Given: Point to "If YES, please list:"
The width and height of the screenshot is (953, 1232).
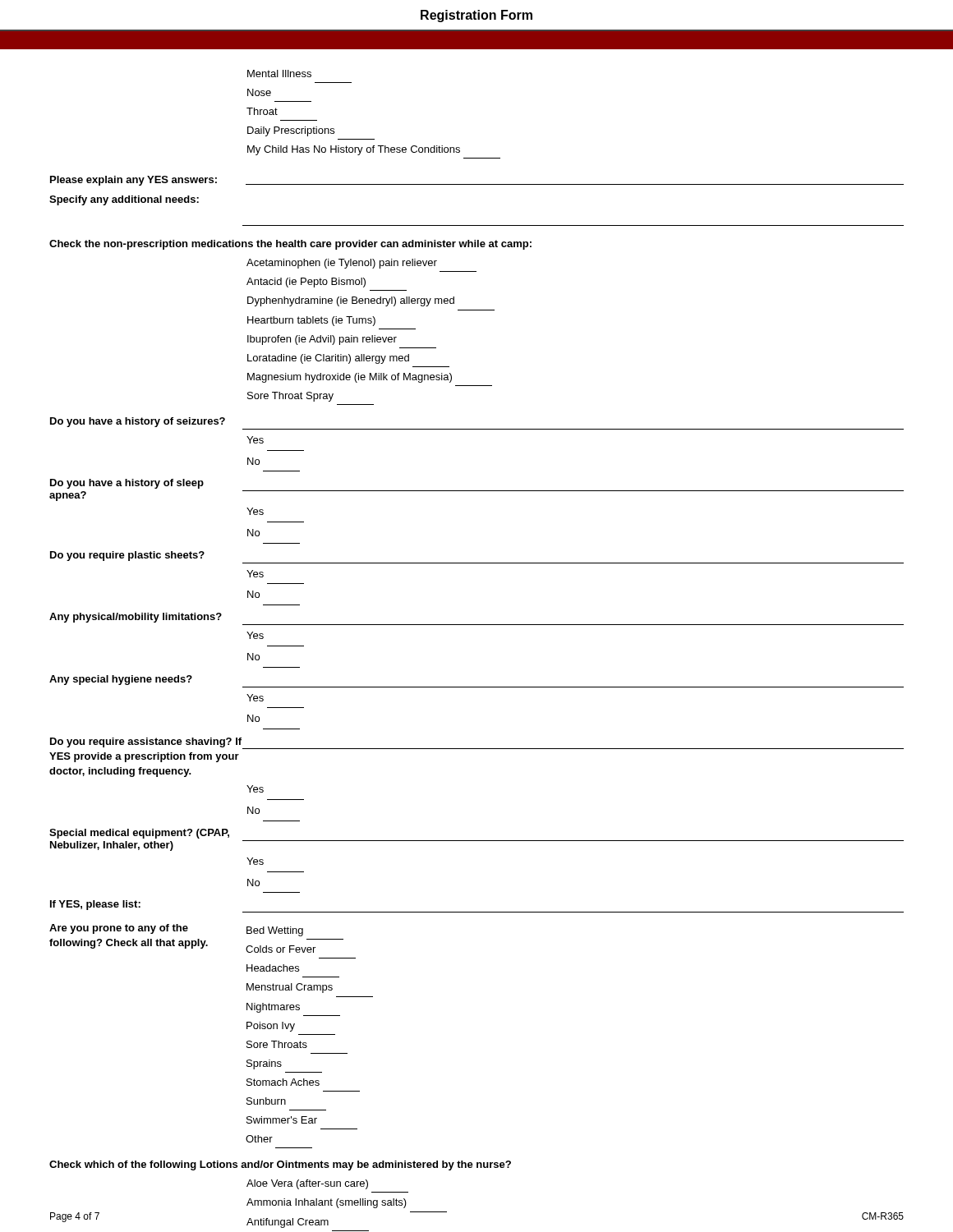Looking at the screenshot, I should pyautogui.click(x=95, y=904).
